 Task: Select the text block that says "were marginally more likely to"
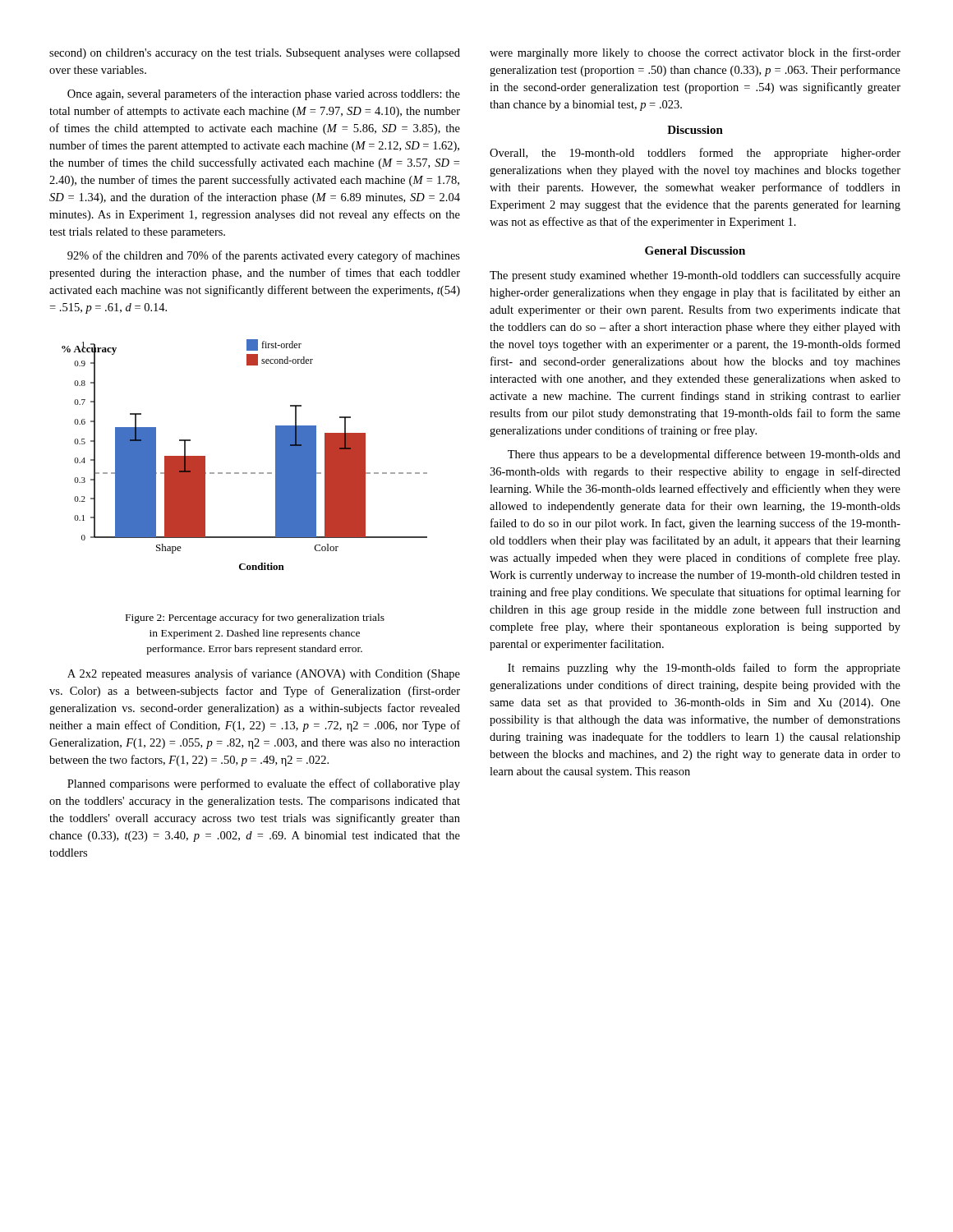tap(695, 79)
